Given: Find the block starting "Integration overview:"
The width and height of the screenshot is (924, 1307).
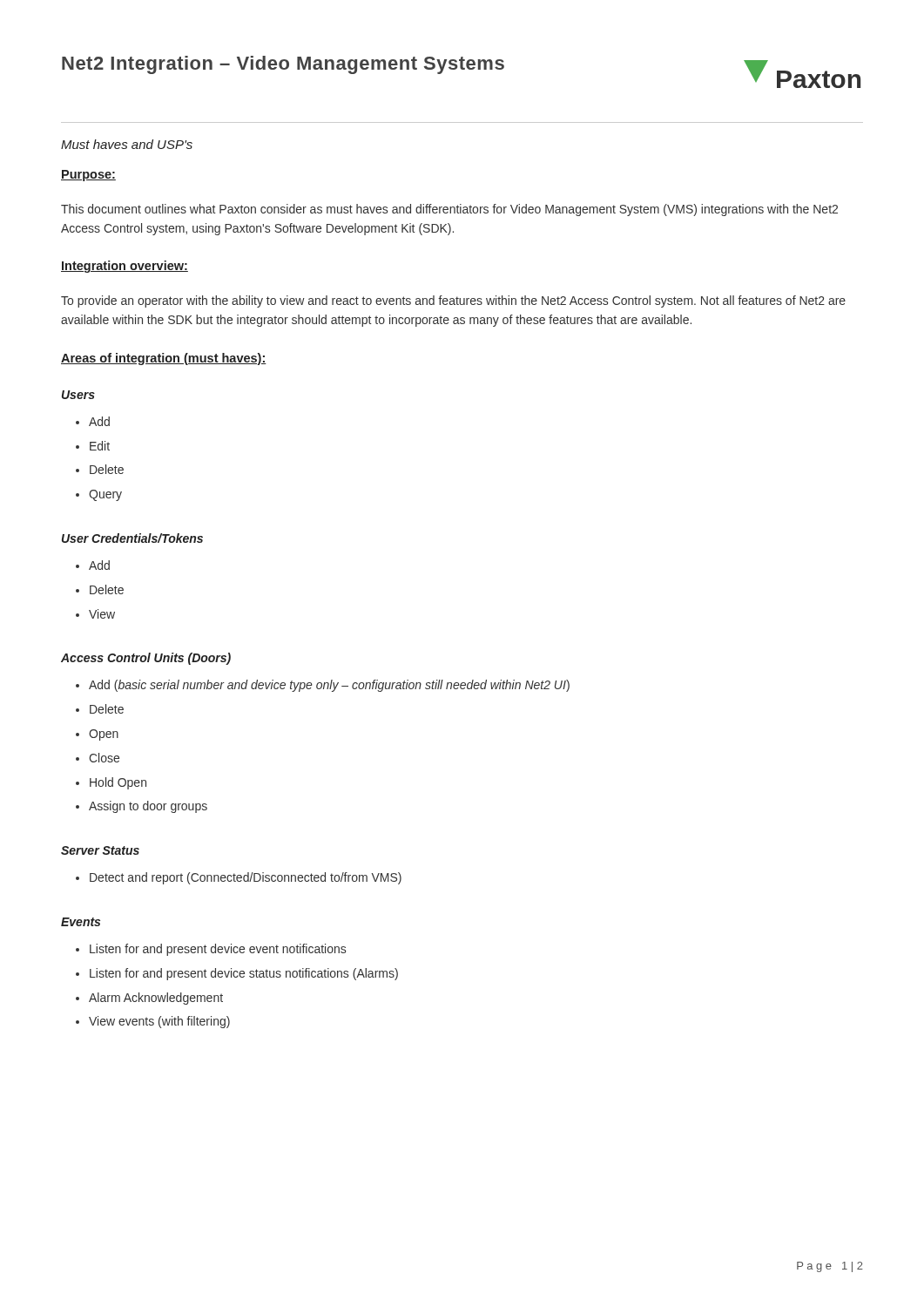Looking at the screenshot, I should (x=125, y=267).
